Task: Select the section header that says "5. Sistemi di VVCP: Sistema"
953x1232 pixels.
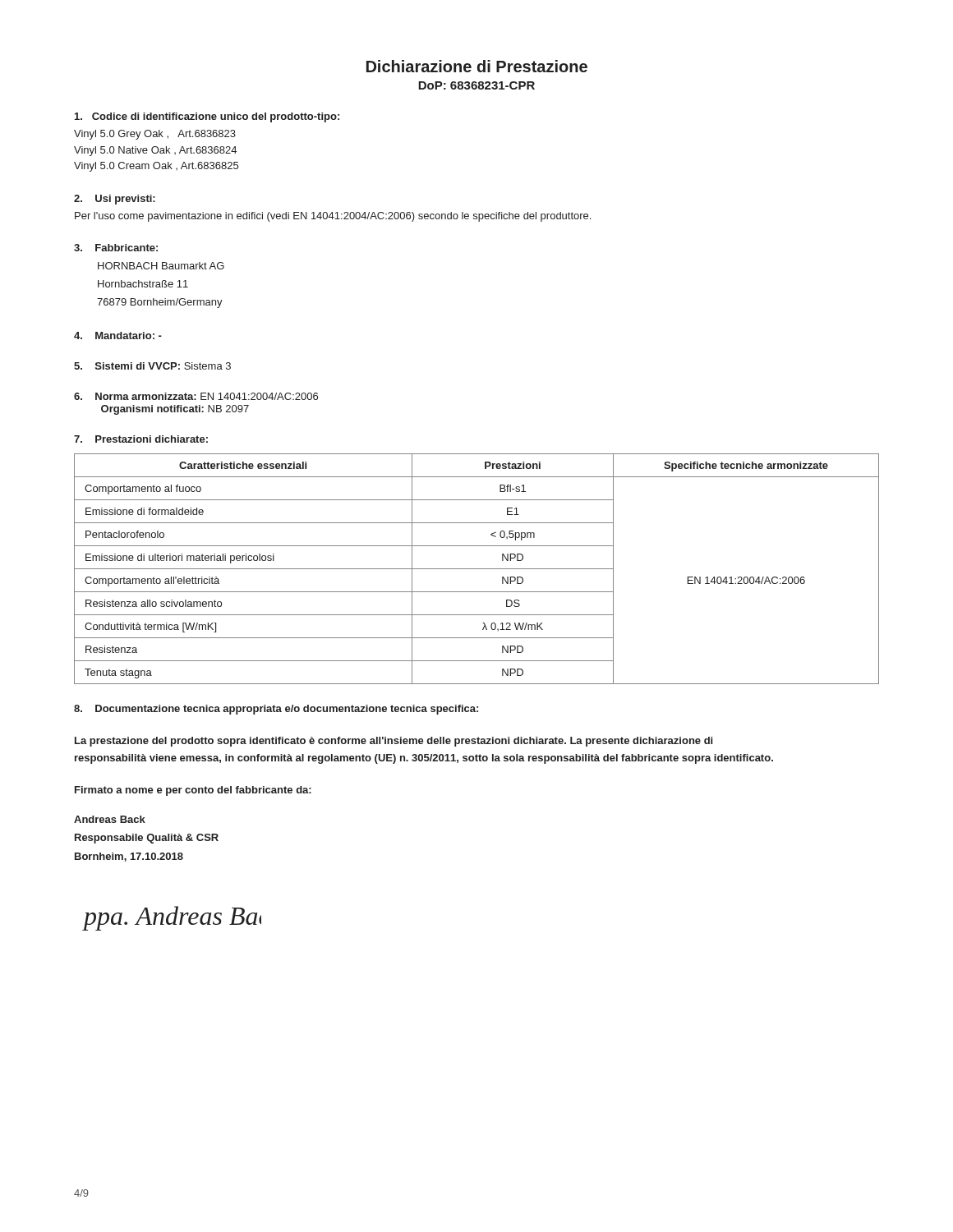Action: pos(153,366)
